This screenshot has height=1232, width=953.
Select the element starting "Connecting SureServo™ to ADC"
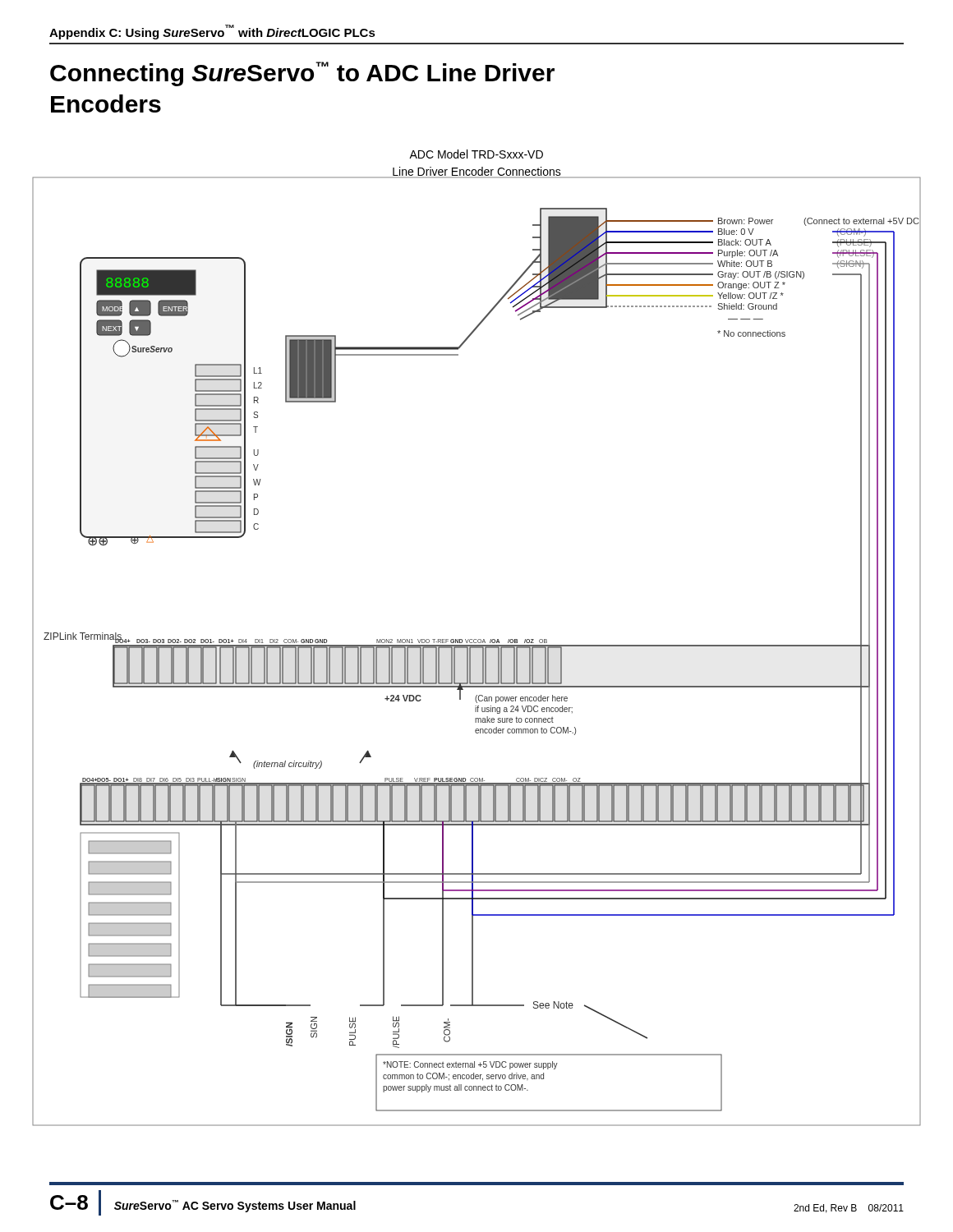[302, 88]
